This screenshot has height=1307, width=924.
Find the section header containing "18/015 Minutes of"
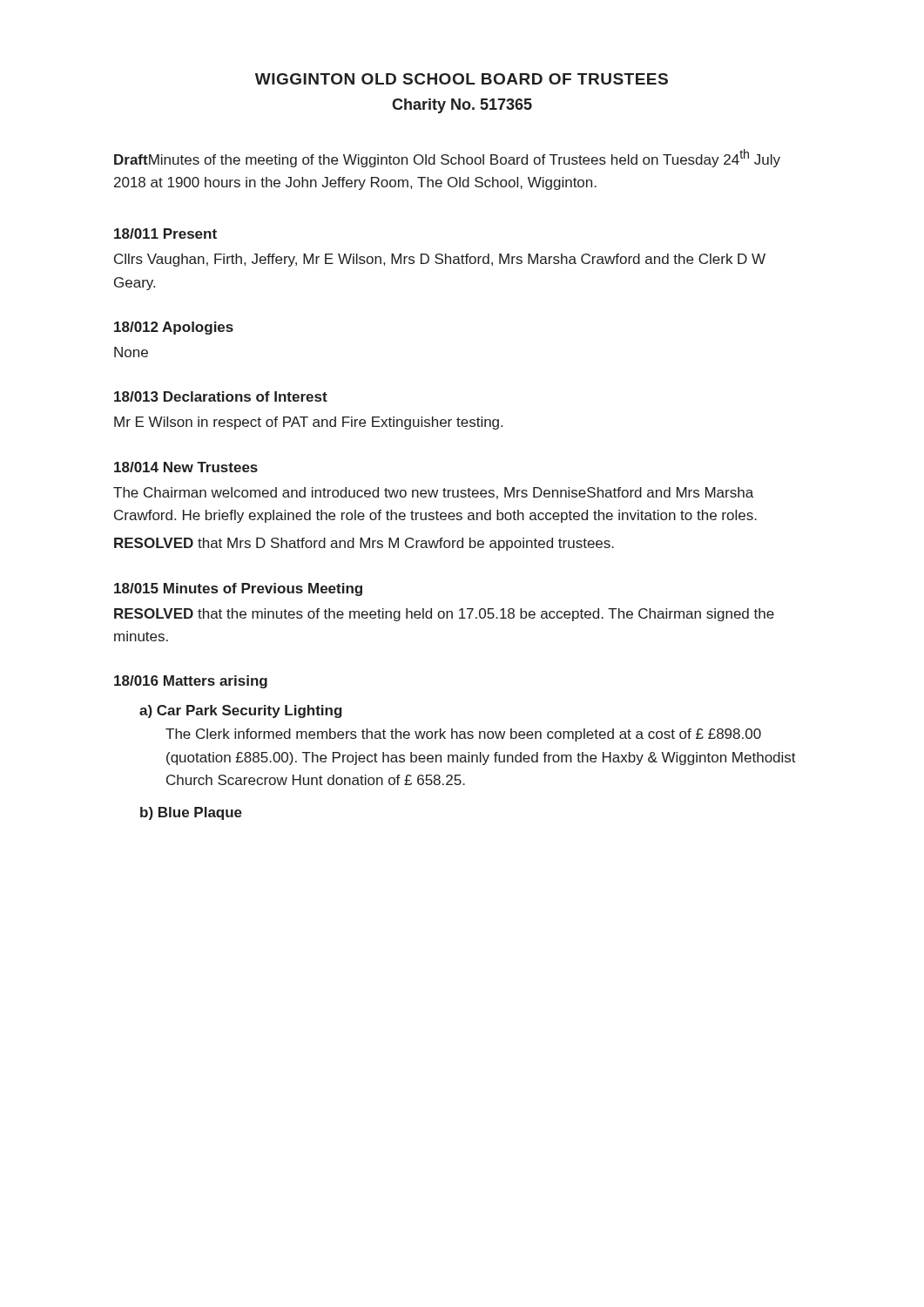tap(238, 588)
